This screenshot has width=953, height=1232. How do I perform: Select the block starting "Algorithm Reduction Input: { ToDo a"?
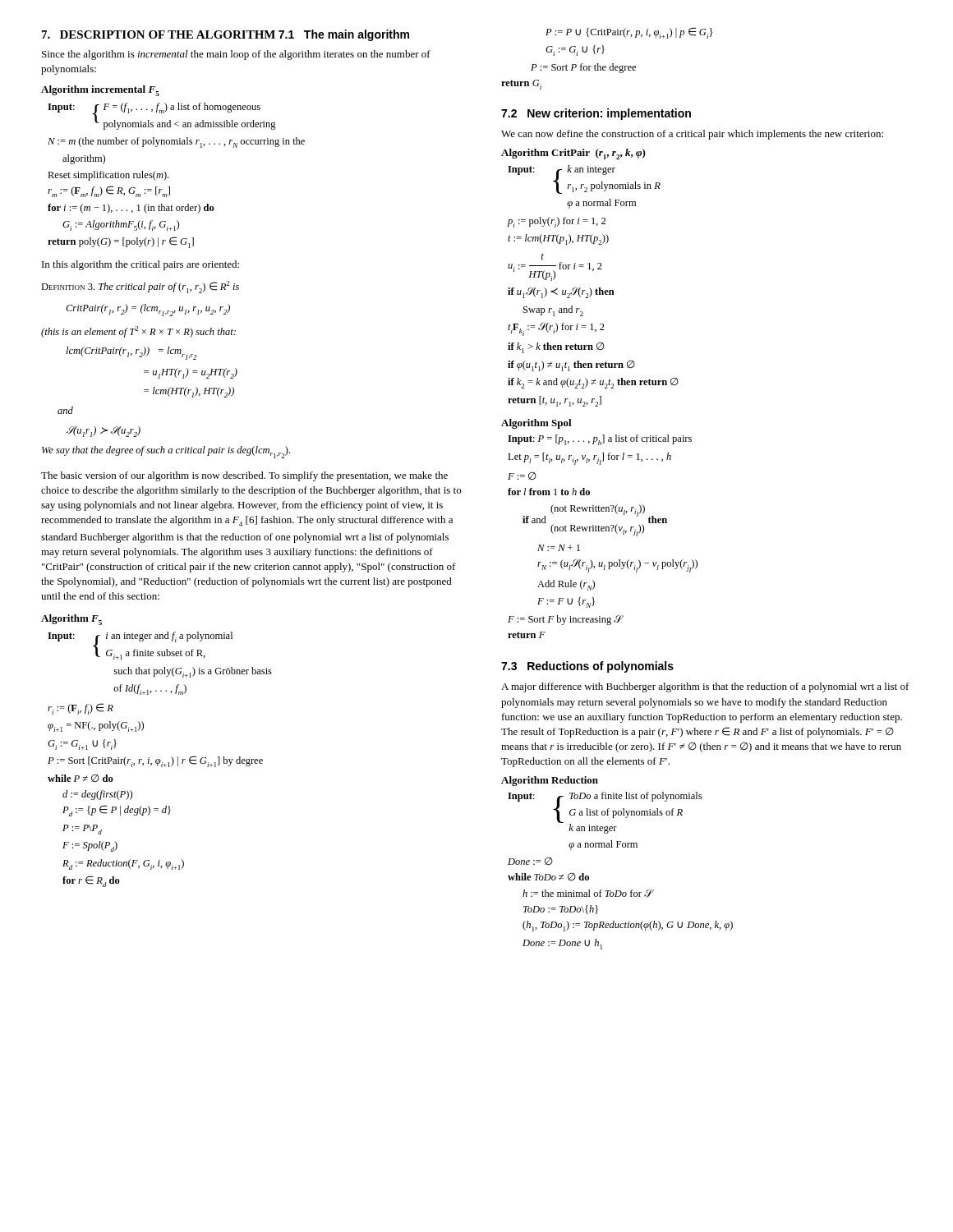coord(550,781)
